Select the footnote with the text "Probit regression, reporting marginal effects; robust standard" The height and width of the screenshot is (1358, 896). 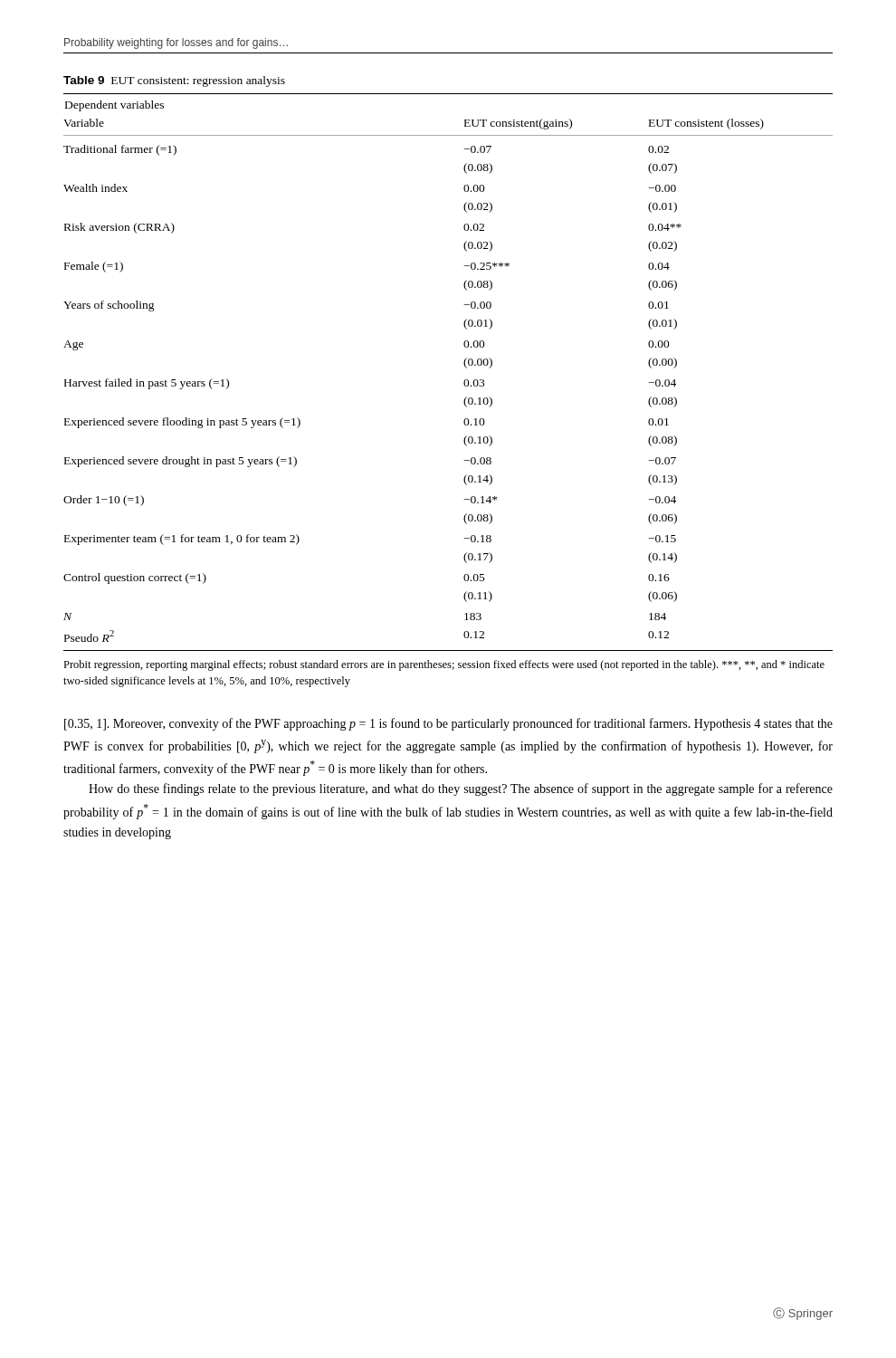444,672
